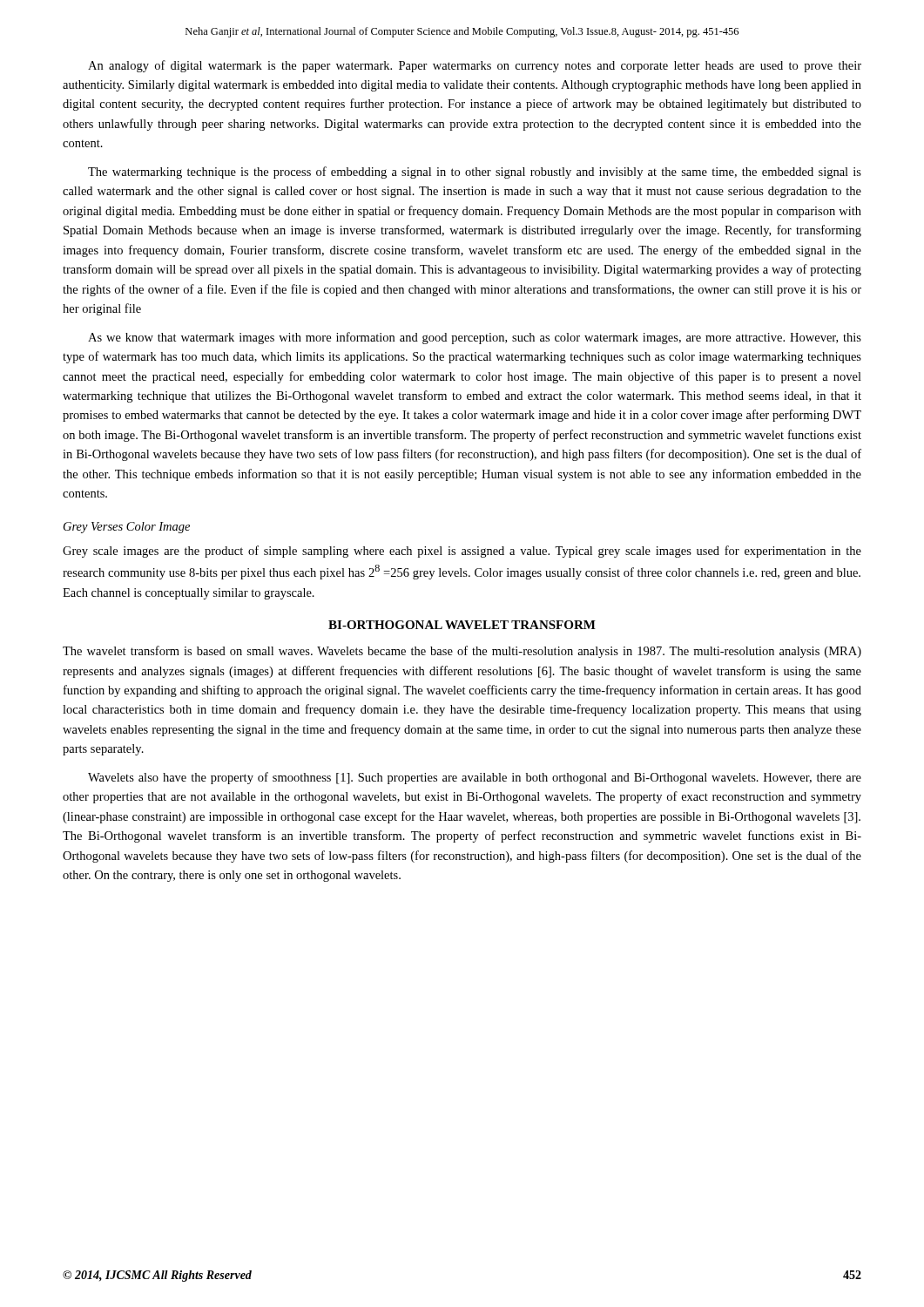Navigate to the block starting "Wavelets also have the property of smoothness [1]."

click(x=462, y=826)
